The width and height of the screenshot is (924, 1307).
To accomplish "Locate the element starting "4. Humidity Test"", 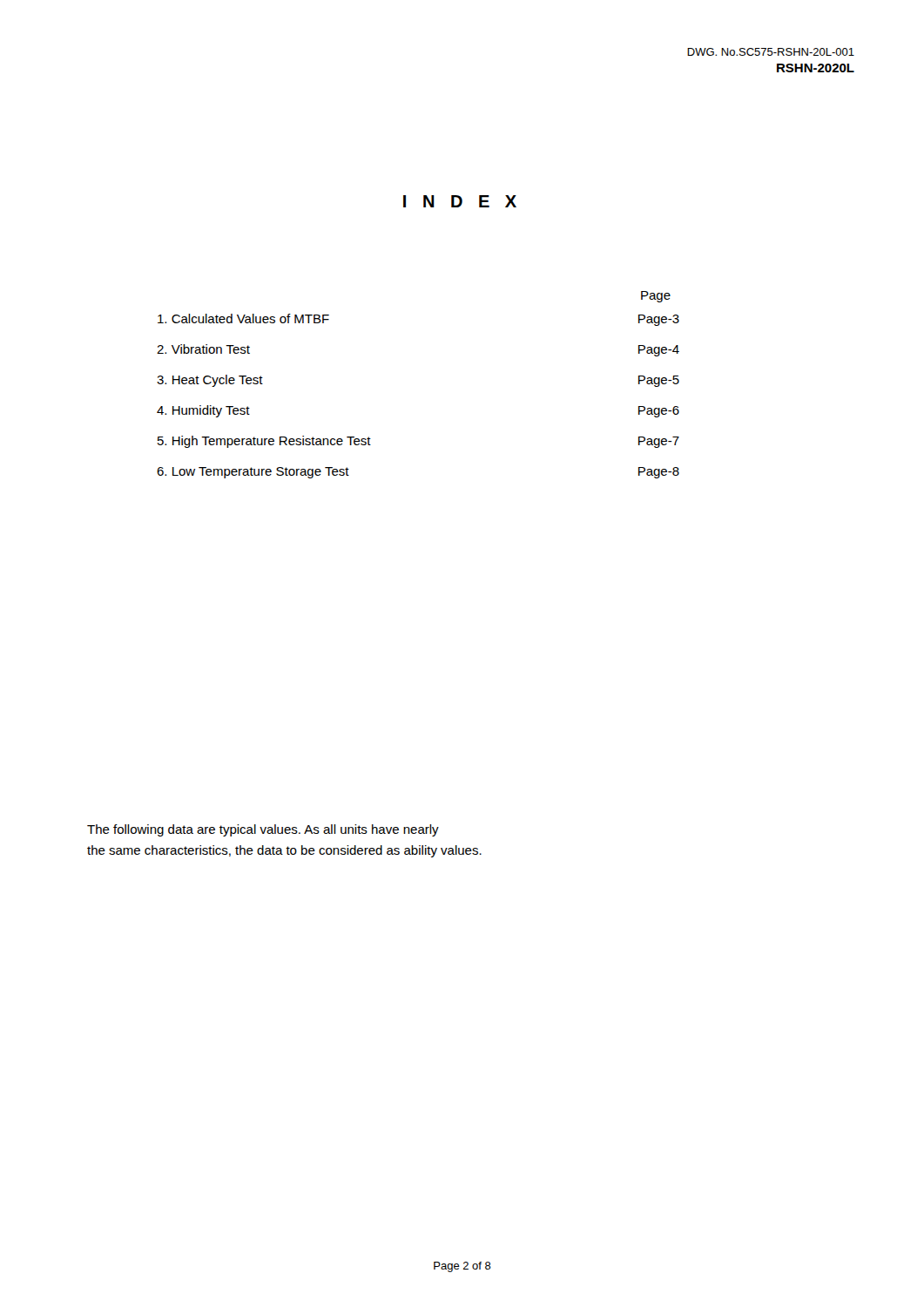I will pyautogui.click(x=207, y=411).
